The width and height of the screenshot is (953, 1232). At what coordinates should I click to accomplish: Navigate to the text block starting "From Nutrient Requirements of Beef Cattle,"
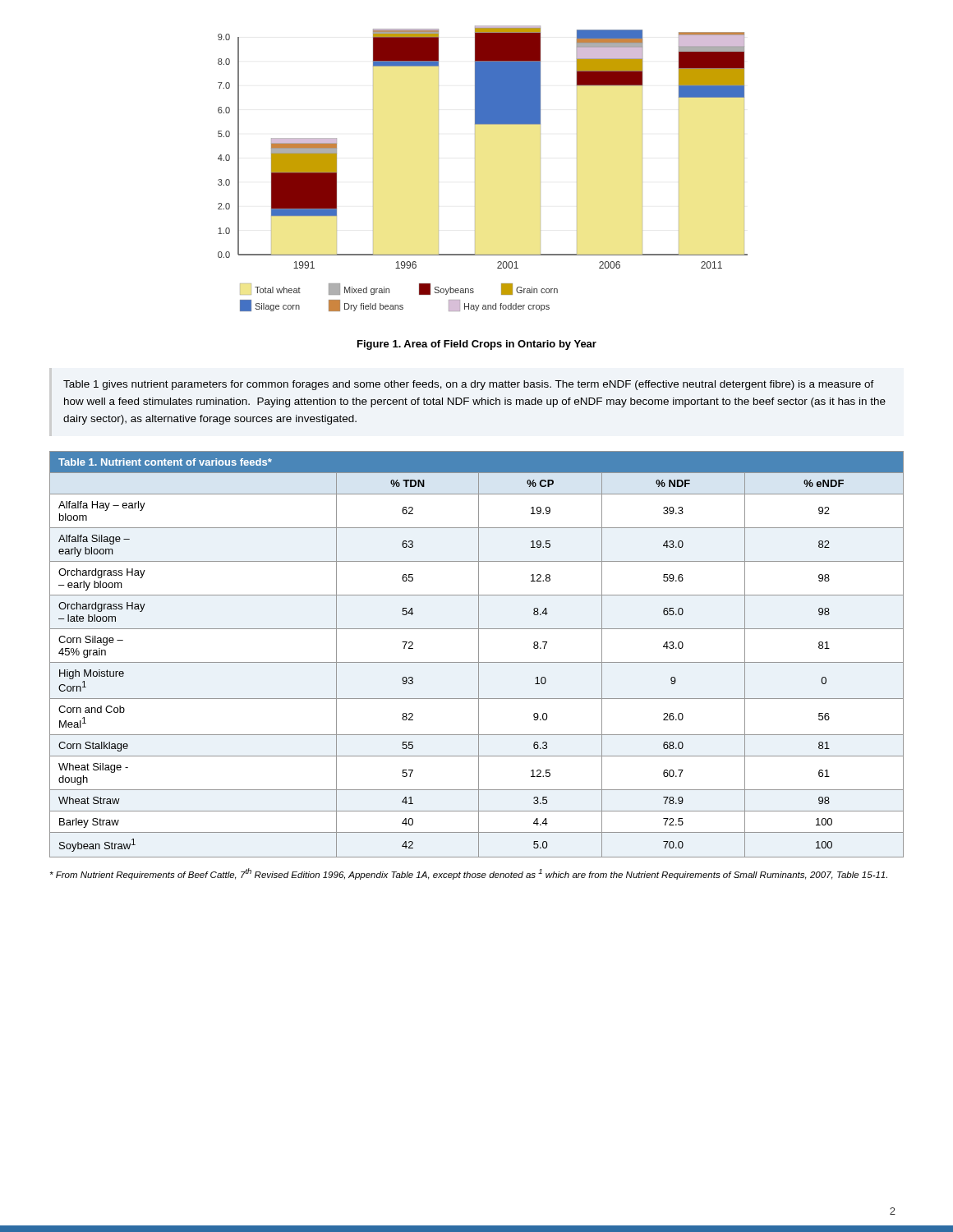pos(469,873)
